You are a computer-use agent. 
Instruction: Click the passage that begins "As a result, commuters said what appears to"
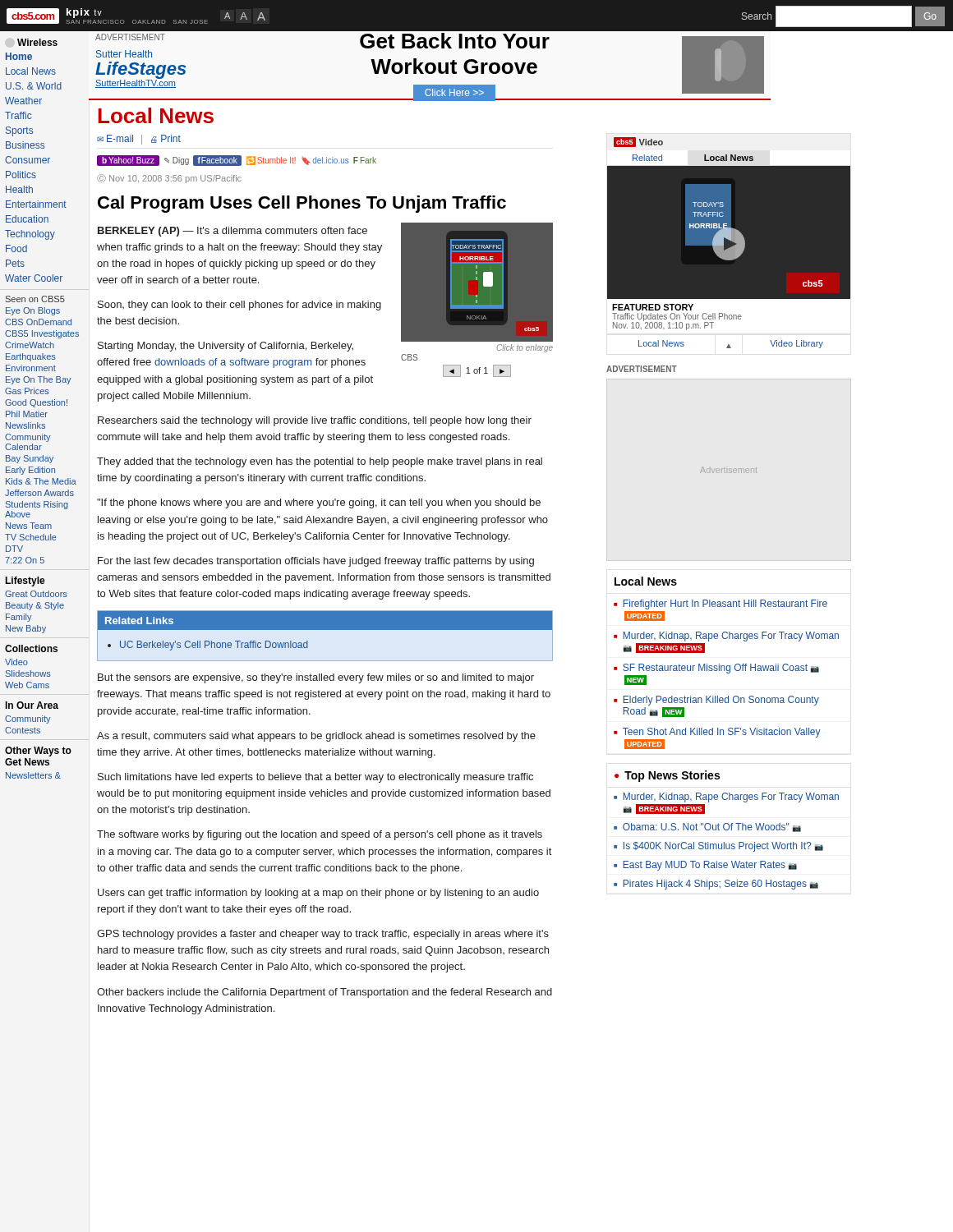coord(316,744)
